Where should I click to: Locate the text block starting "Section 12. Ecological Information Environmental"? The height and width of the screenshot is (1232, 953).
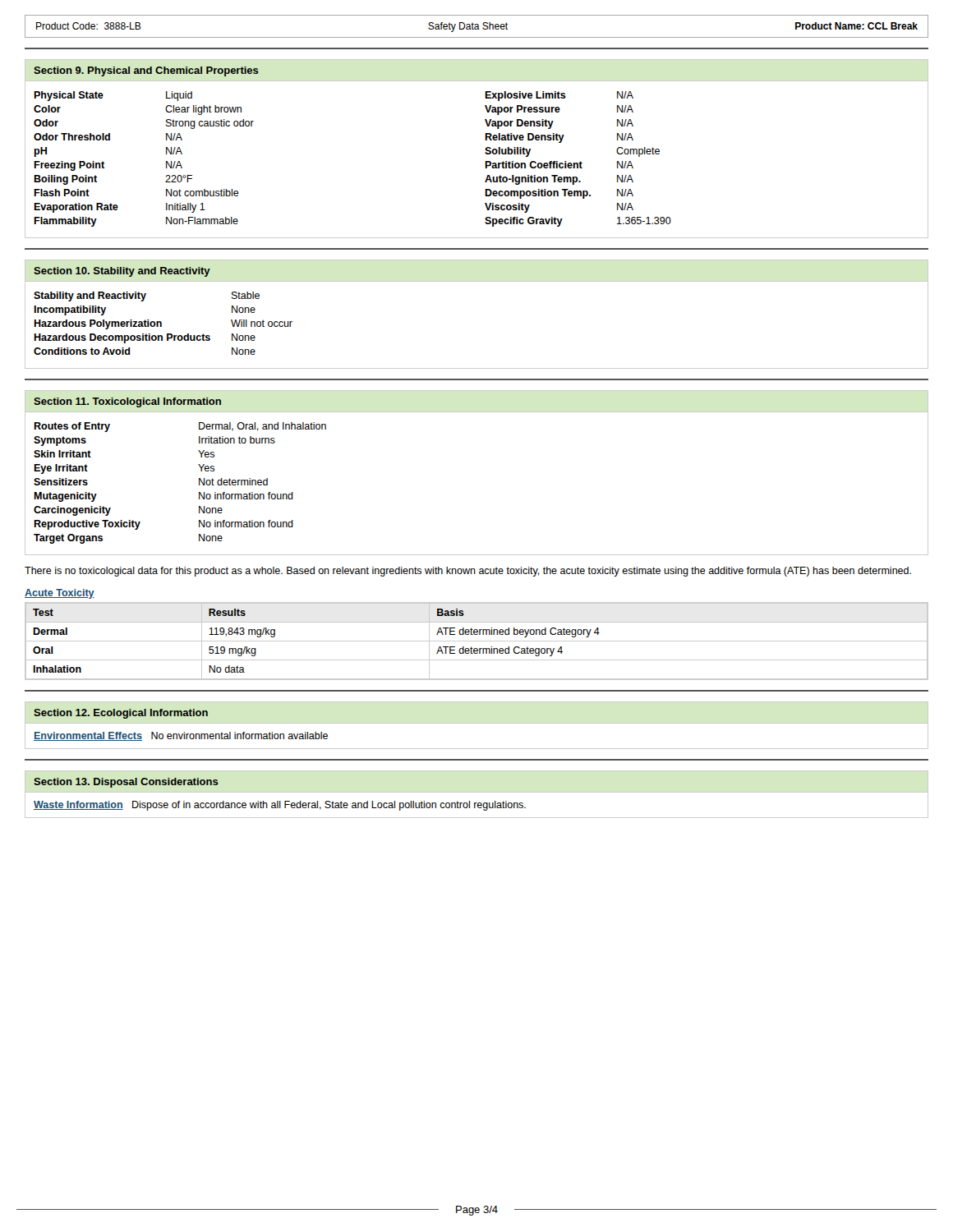pyautogui.click(x=476, y=725)
